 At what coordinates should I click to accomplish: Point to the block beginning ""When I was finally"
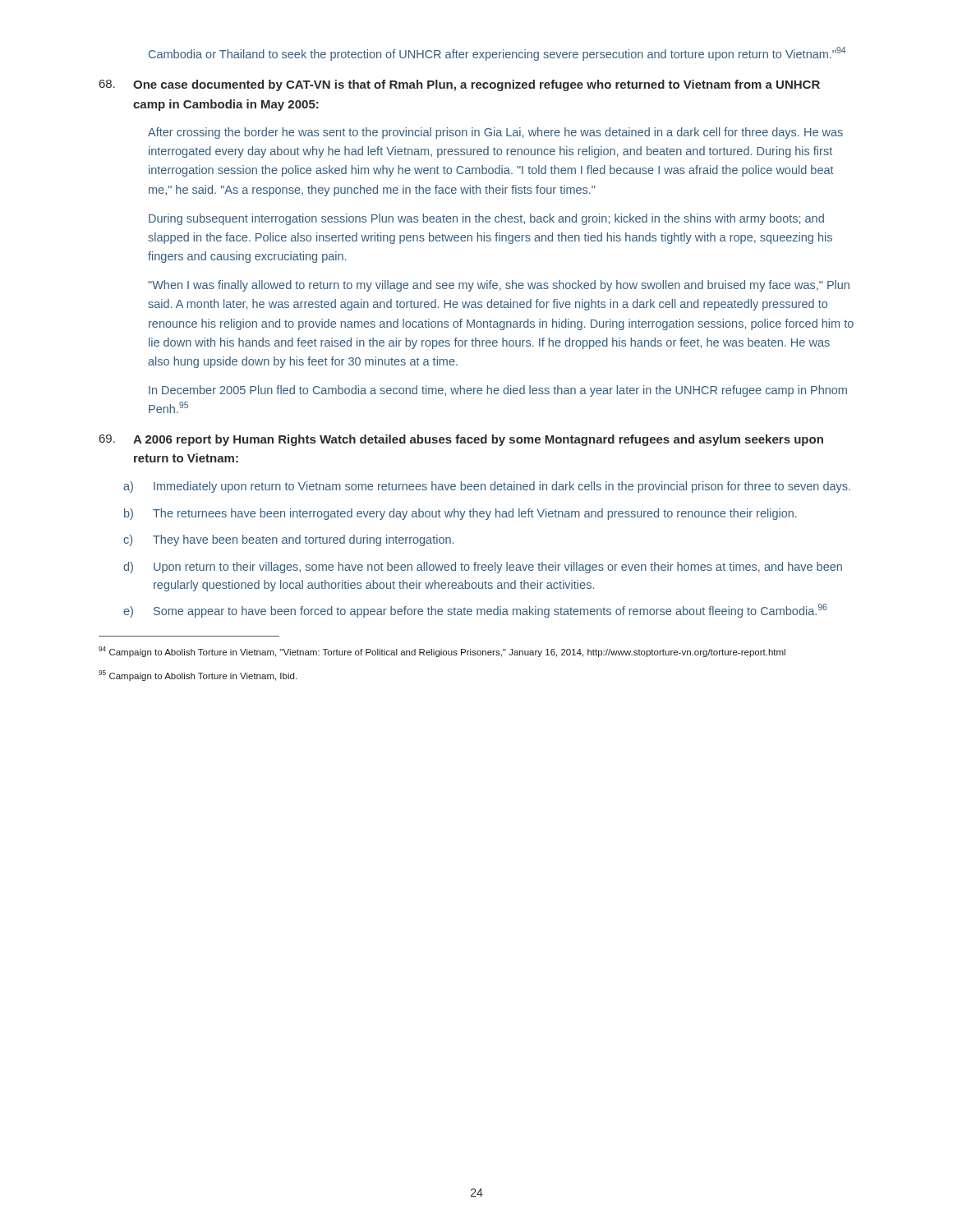click(501, 324)
